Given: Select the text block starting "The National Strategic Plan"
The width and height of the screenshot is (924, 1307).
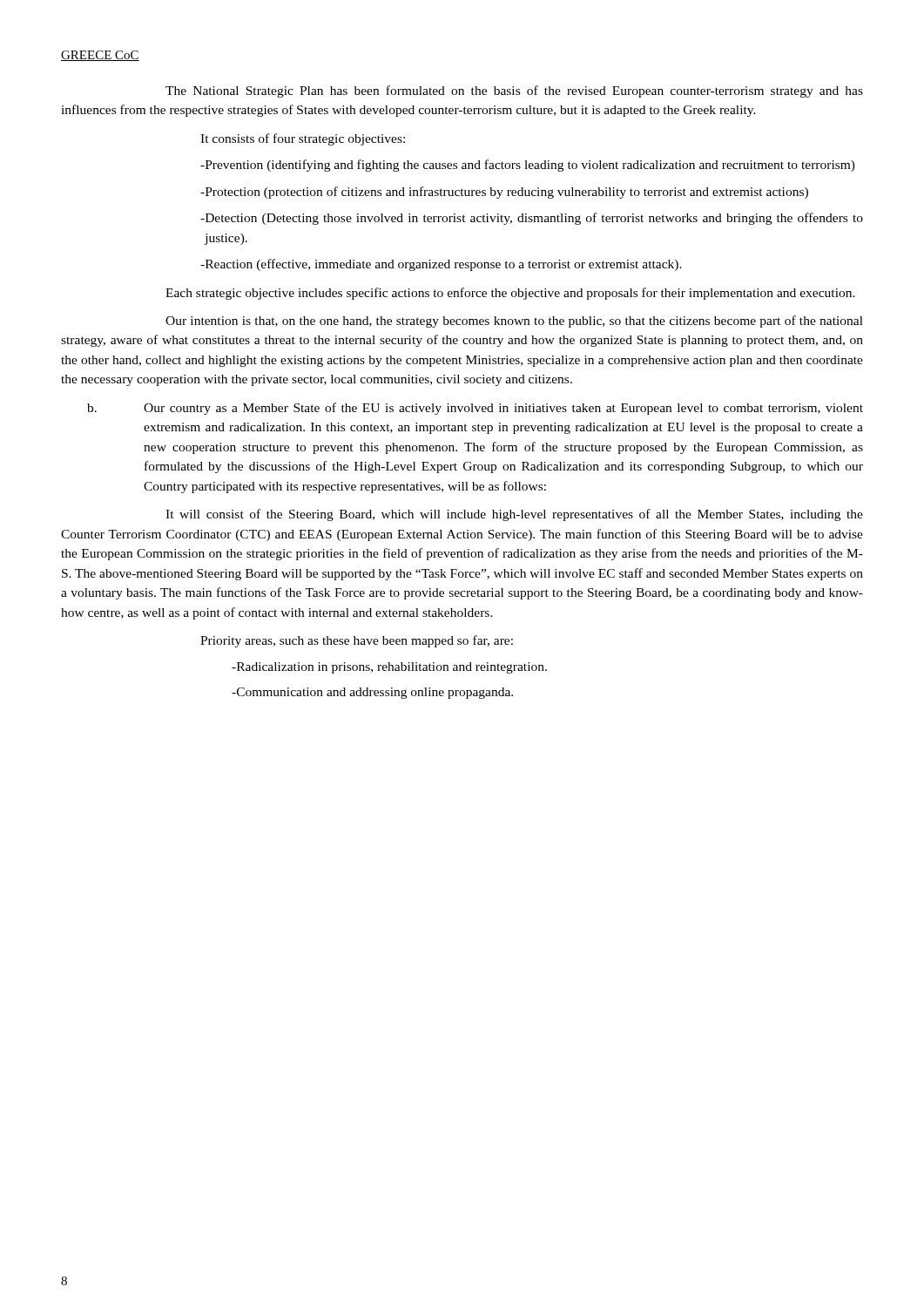Looking at the screenshot, I should (462, 100).
